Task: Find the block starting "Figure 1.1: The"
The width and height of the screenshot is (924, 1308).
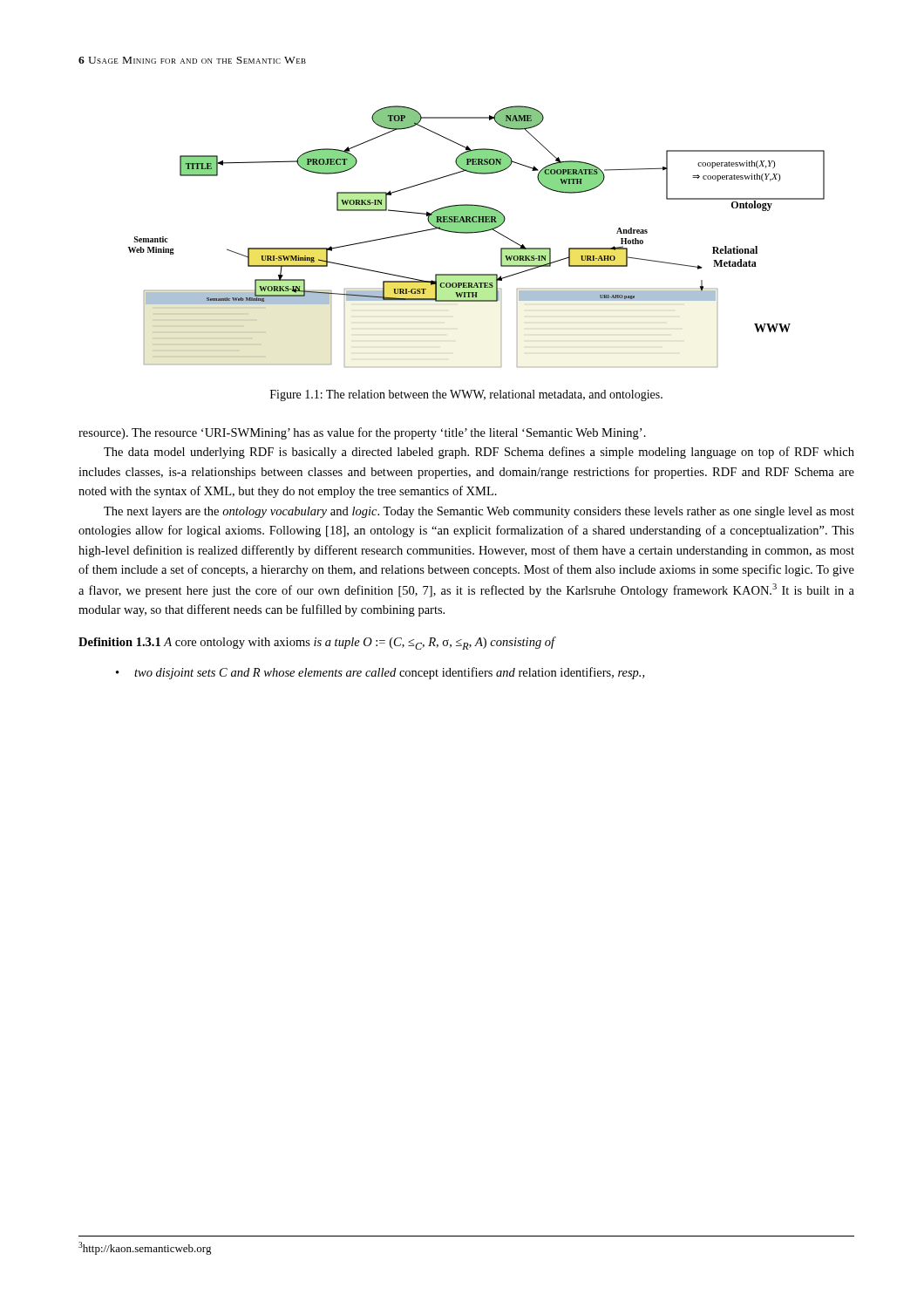Action: [466, 395]
